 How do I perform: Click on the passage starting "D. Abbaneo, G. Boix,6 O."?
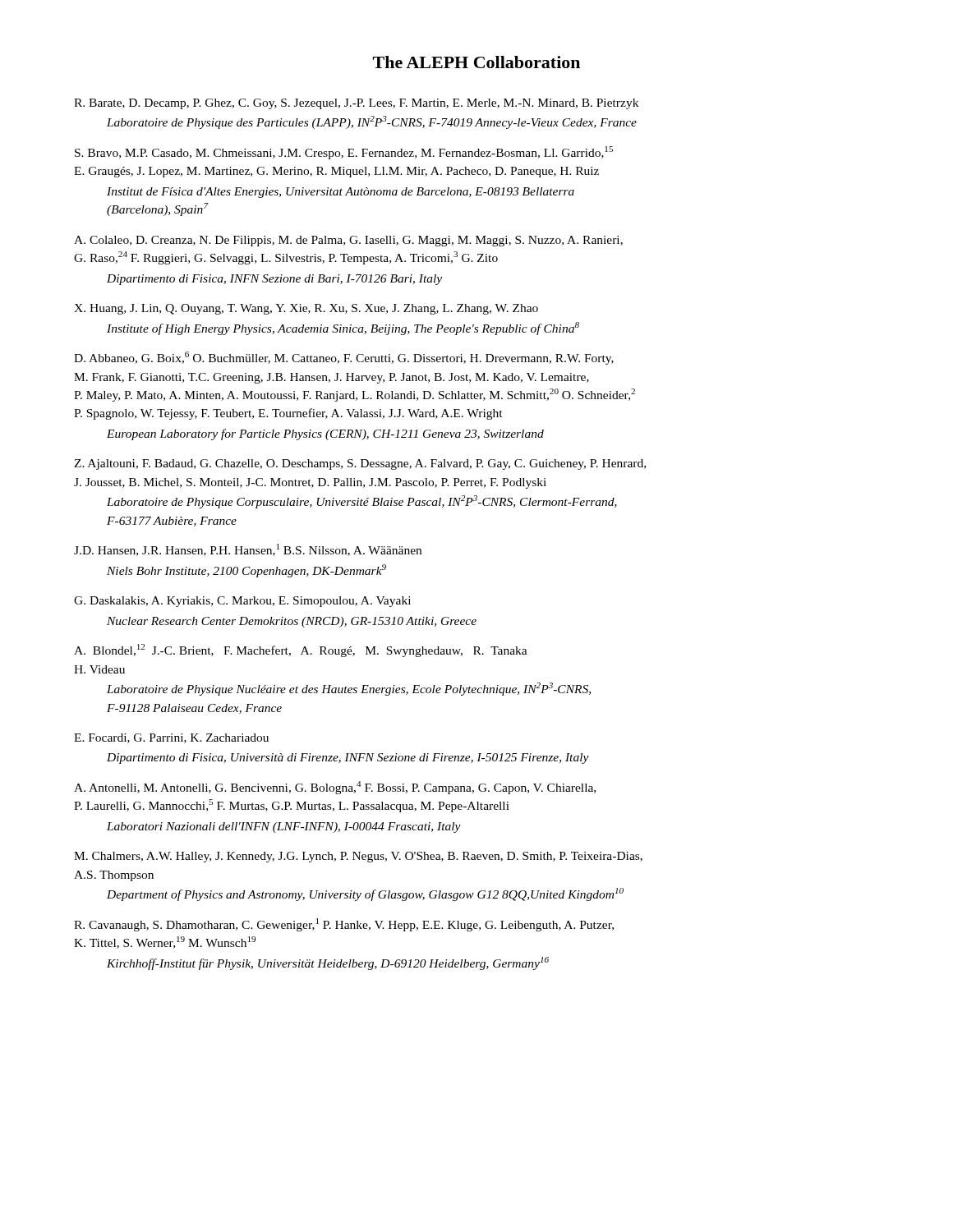click(476, 396)
